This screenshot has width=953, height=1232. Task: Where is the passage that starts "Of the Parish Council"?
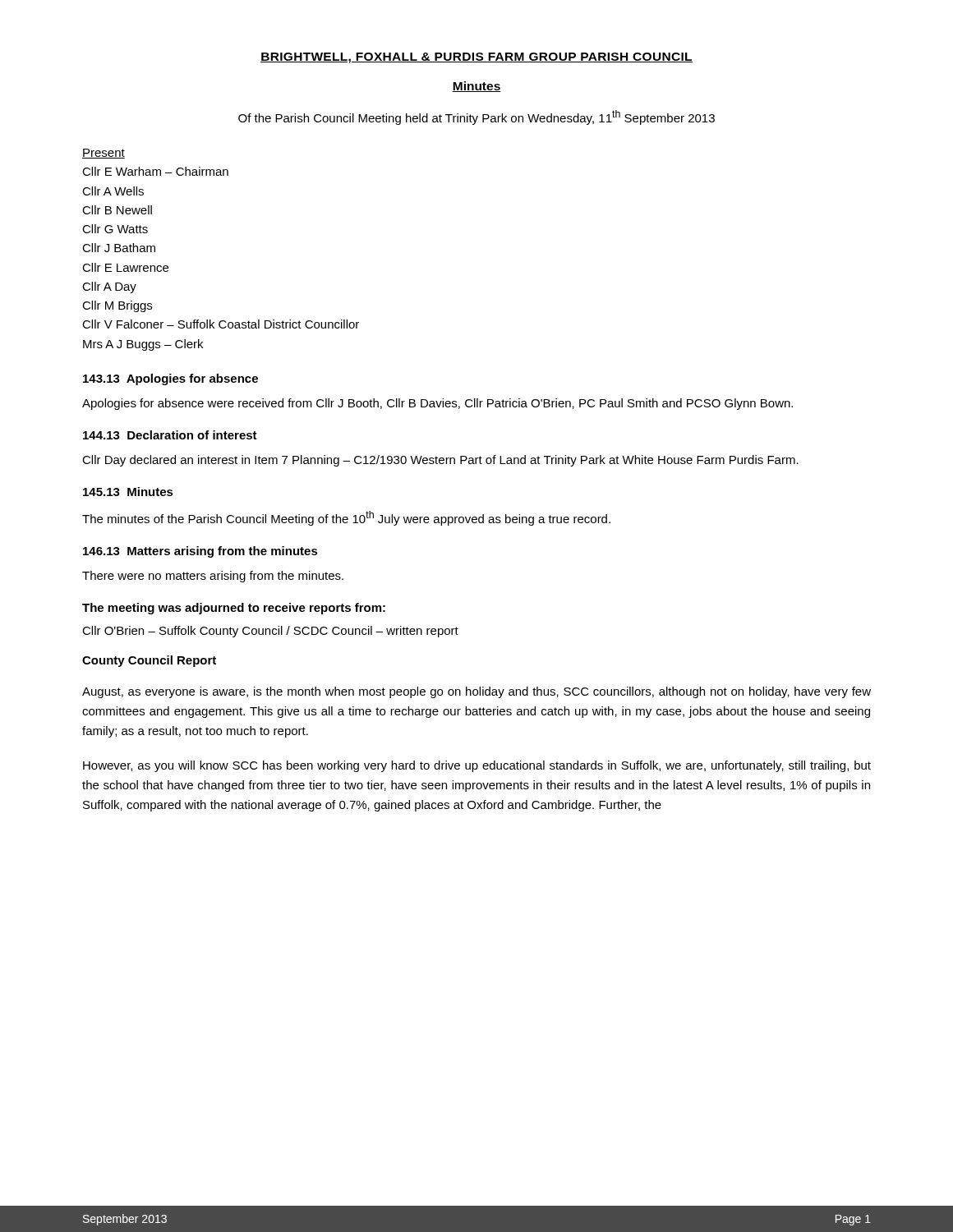click(x=476, y=117)
